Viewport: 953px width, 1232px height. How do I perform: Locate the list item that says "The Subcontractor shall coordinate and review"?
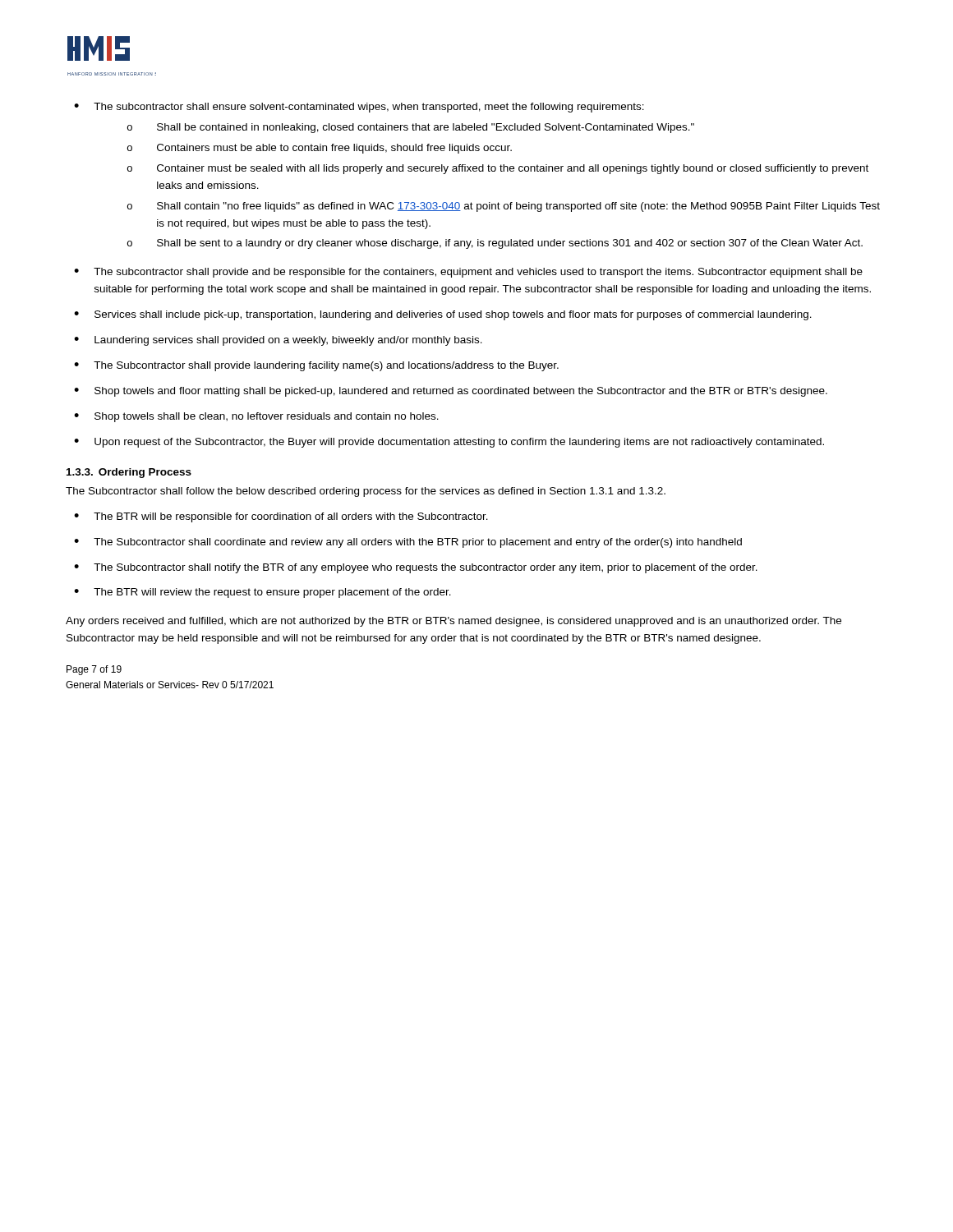coord(476,542)
